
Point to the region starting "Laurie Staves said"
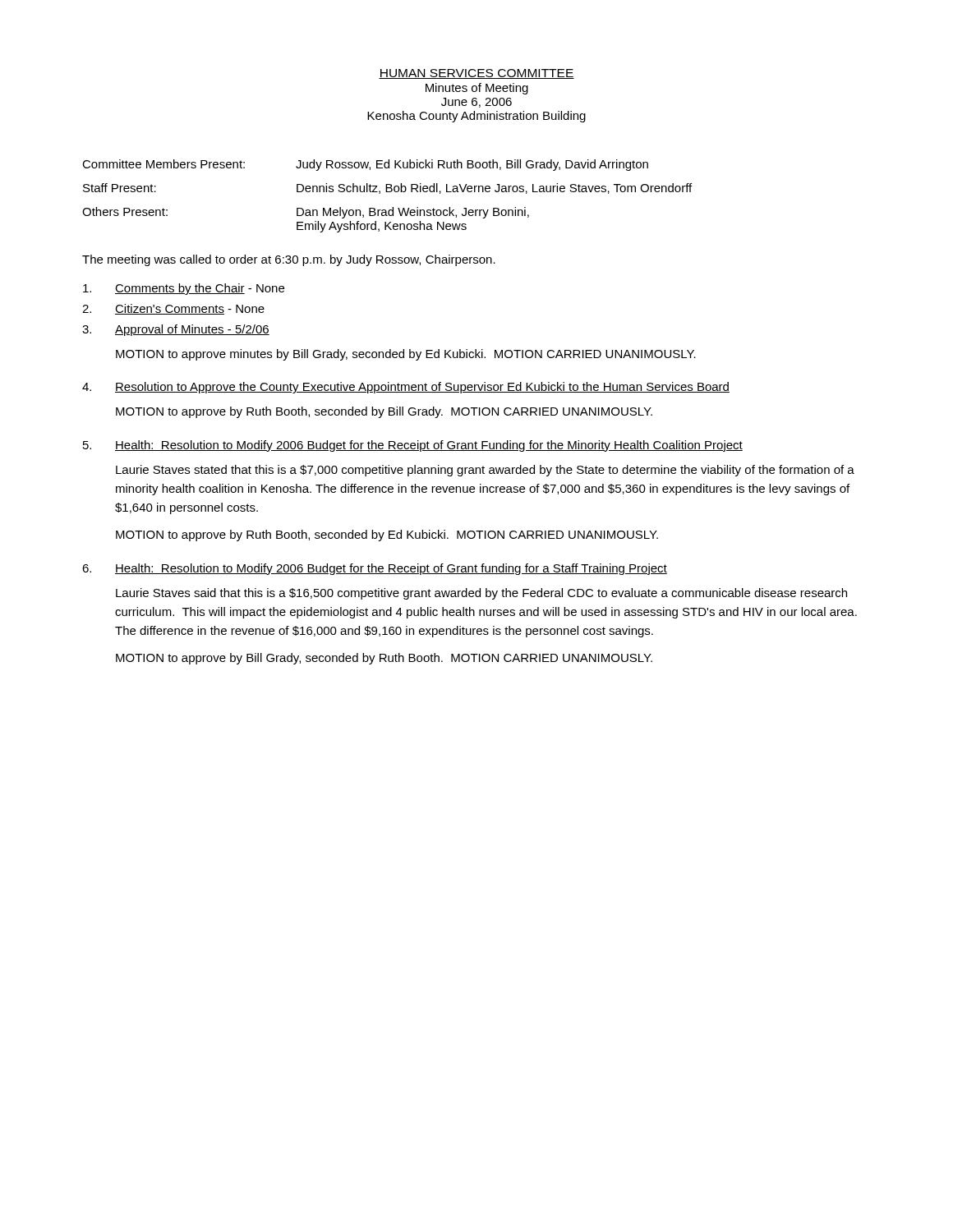tap(488, 611)
